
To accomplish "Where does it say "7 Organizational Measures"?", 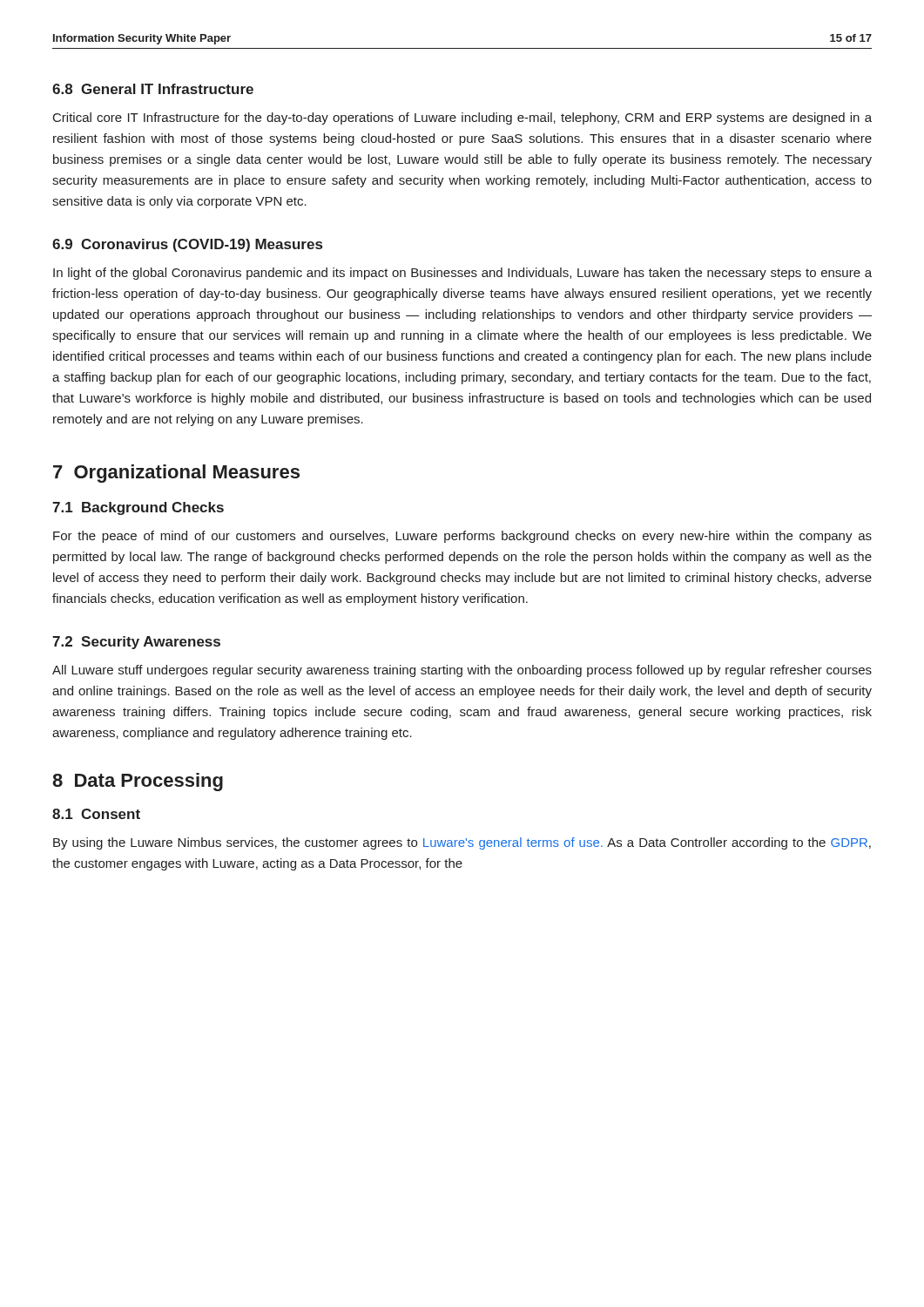I will pos(176,472).
